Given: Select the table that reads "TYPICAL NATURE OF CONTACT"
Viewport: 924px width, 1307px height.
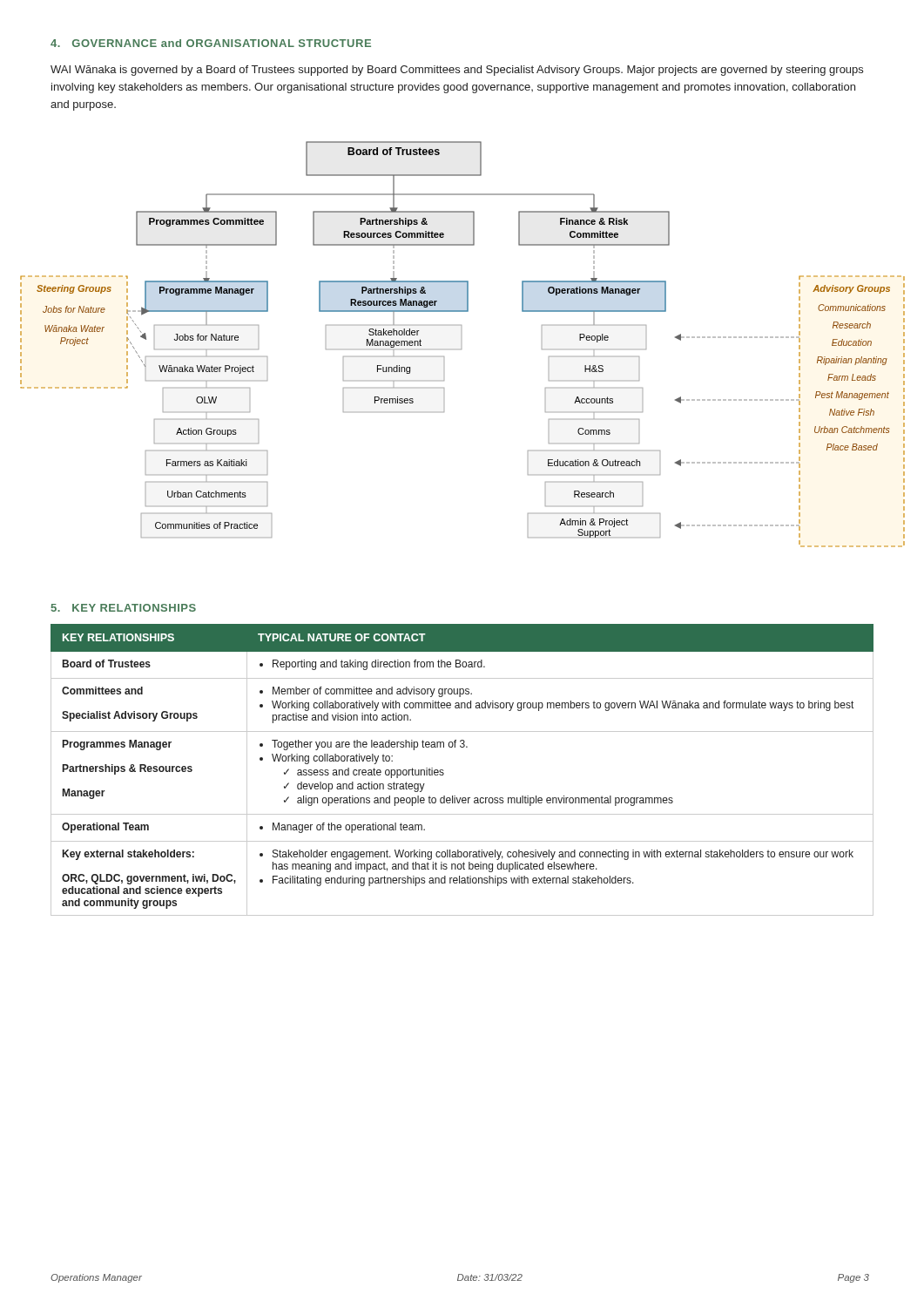Looking at the screenshot, I should [x=462, y=770].
